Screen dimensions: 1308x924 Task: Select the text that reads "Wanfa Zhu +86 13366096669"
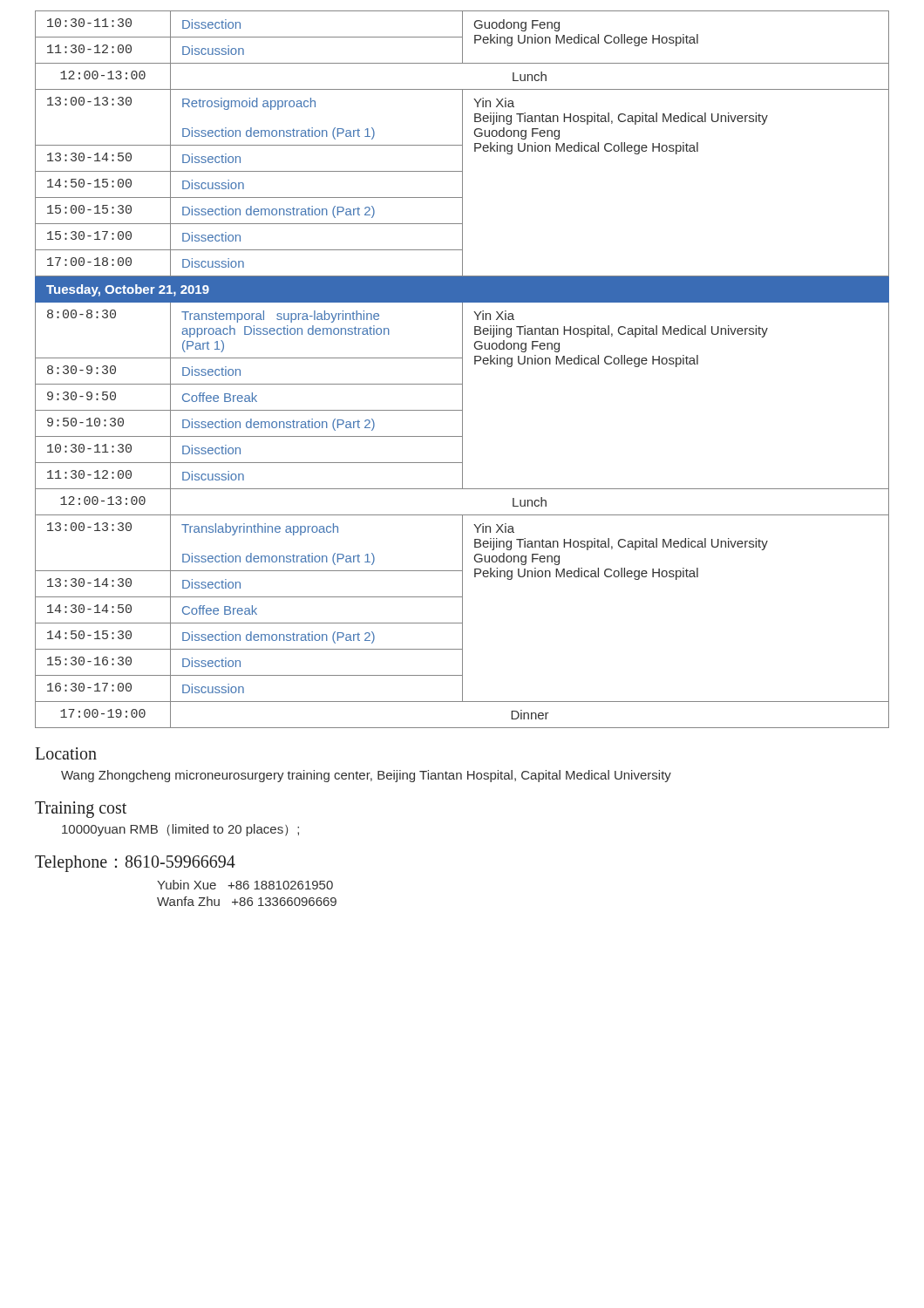click(247, 901)
